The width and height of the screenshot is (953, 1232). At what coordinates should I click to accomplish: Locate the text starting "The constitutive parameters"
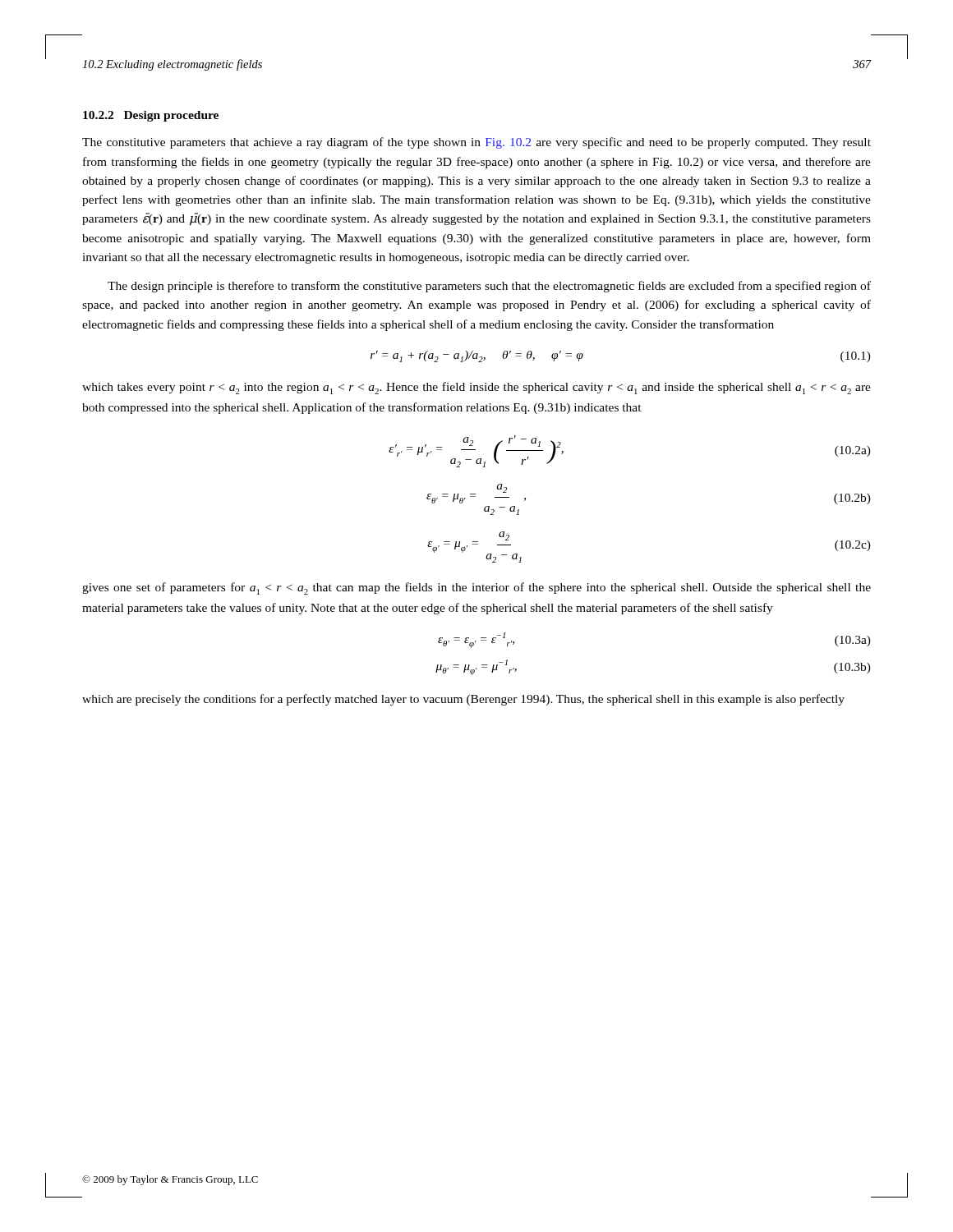(476, 199)
